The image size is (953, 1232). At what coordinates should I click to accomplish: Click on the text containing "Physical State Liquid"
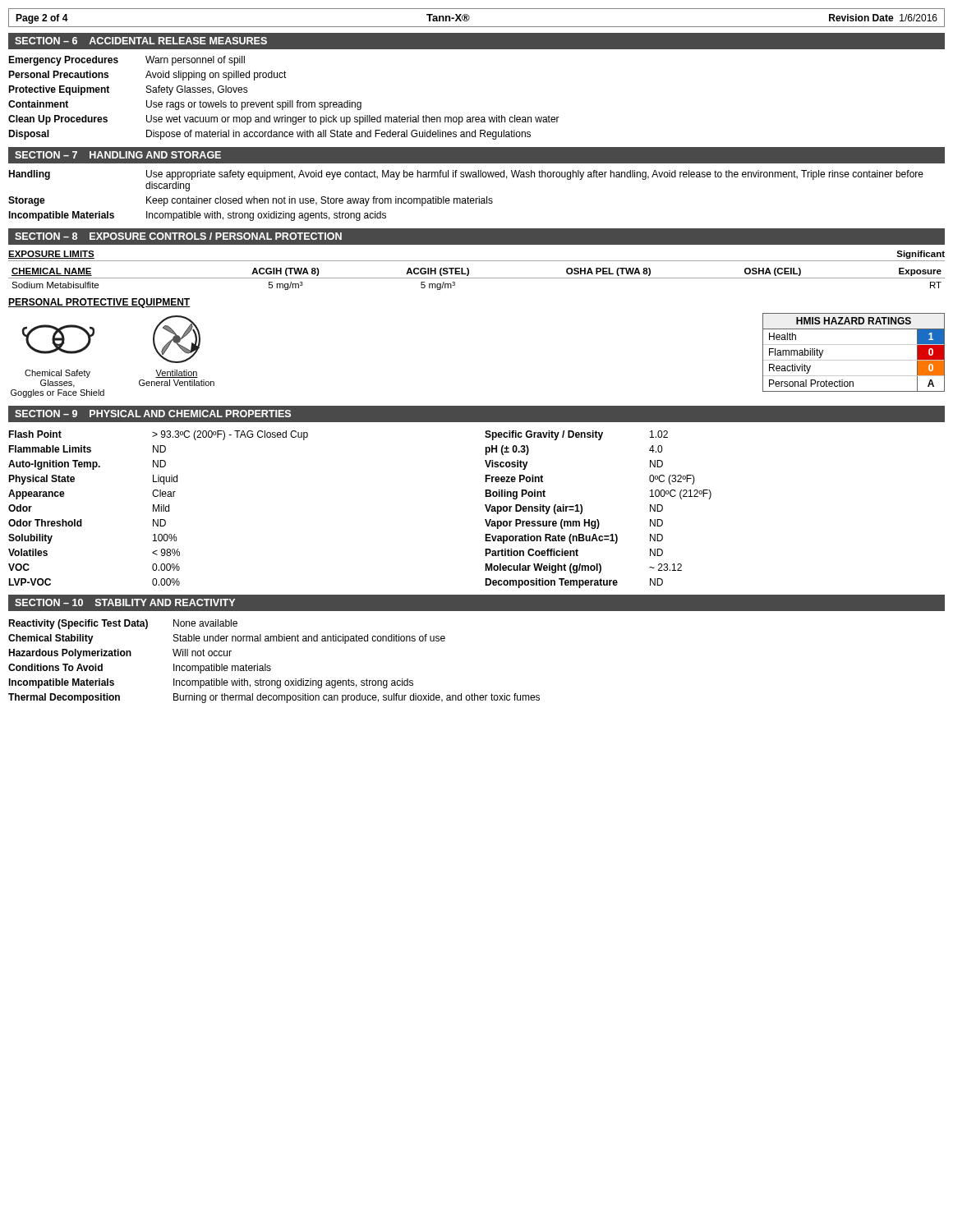click(44, 479)
